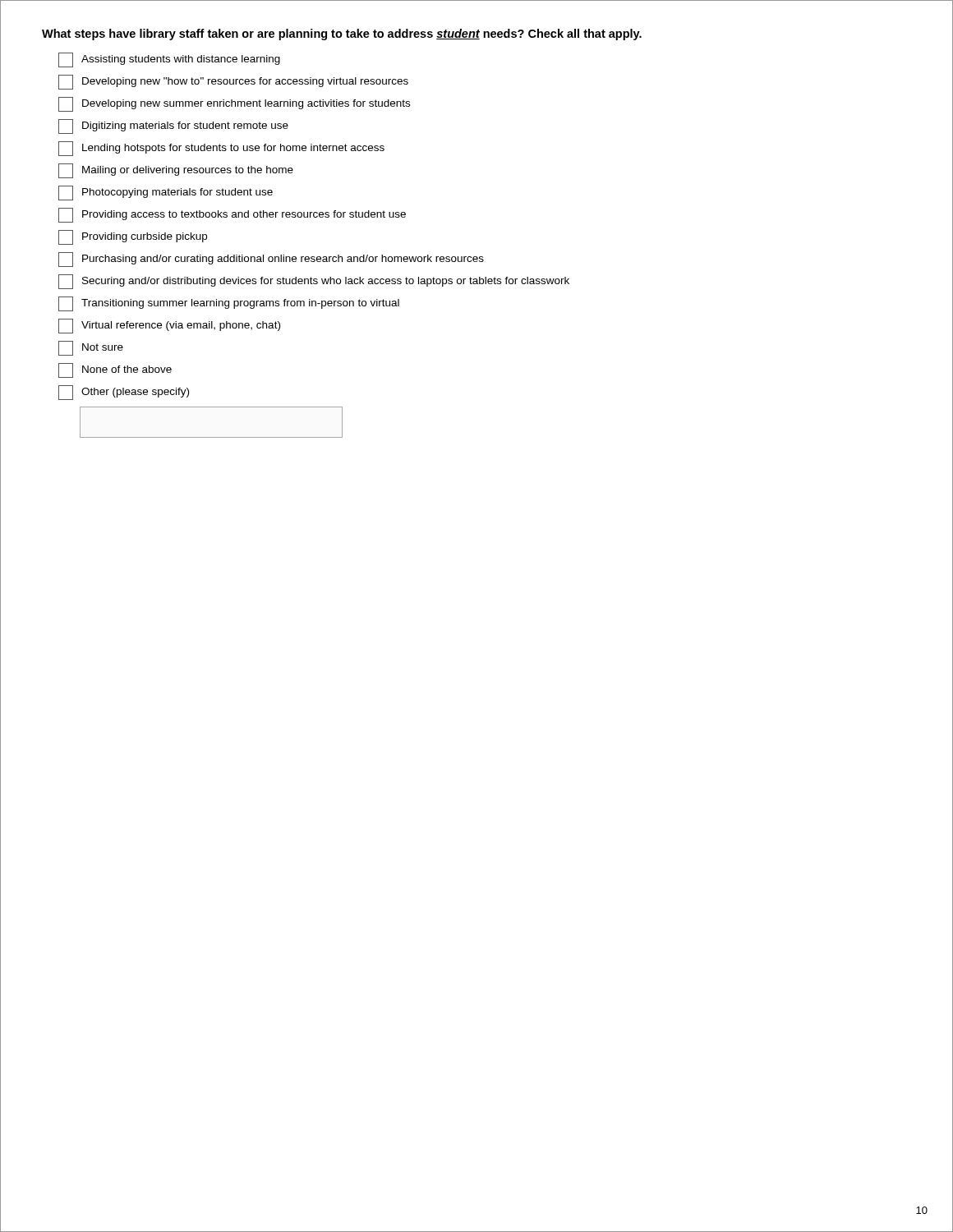The image size is (953, 1232).
Task: Navigate to the block starting "Providing access to textbooks and"
Action: coord(232,215)
